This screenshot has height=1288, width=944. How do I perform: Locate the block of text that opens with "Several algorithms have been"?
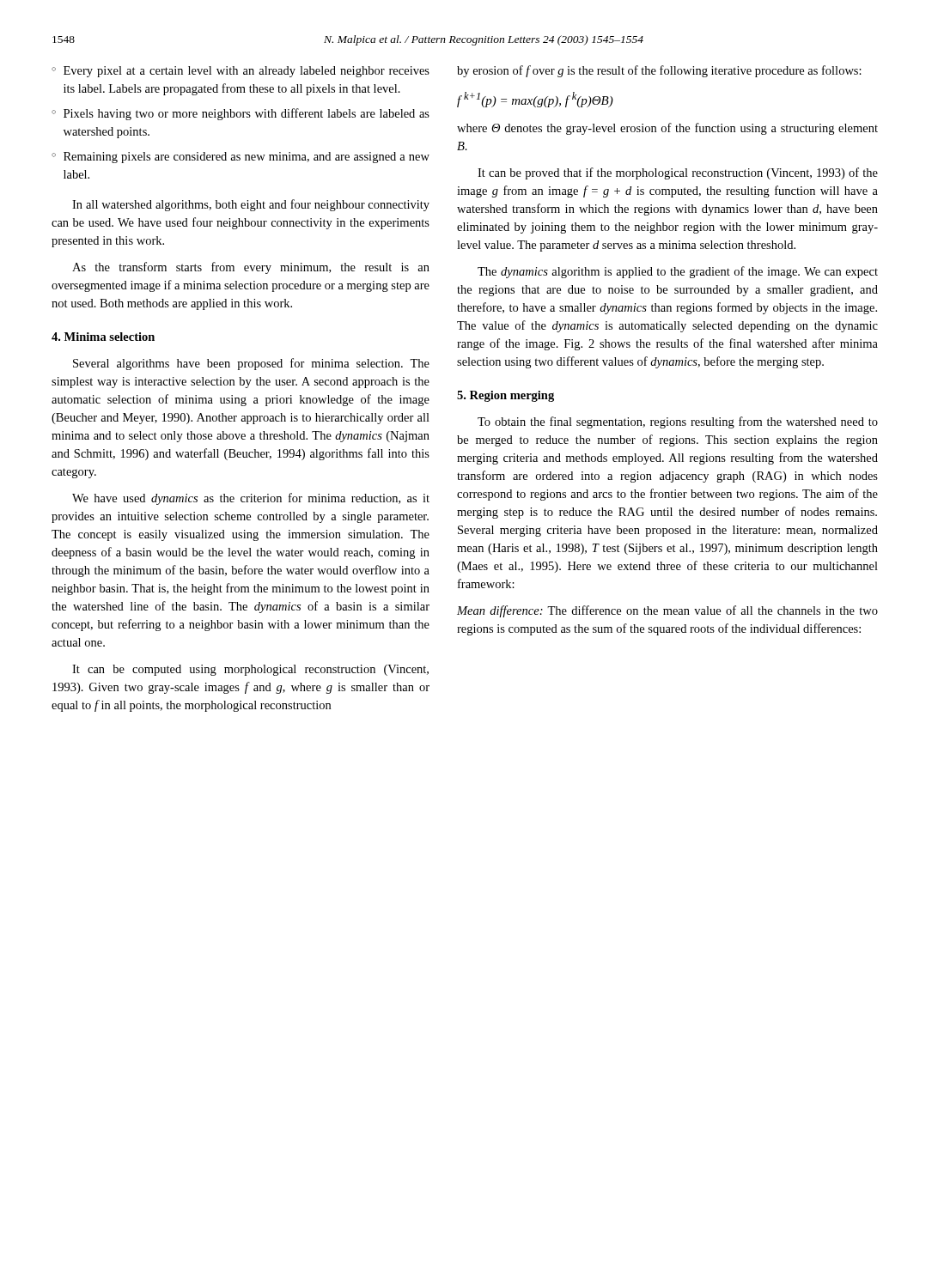tap(241, 535)
